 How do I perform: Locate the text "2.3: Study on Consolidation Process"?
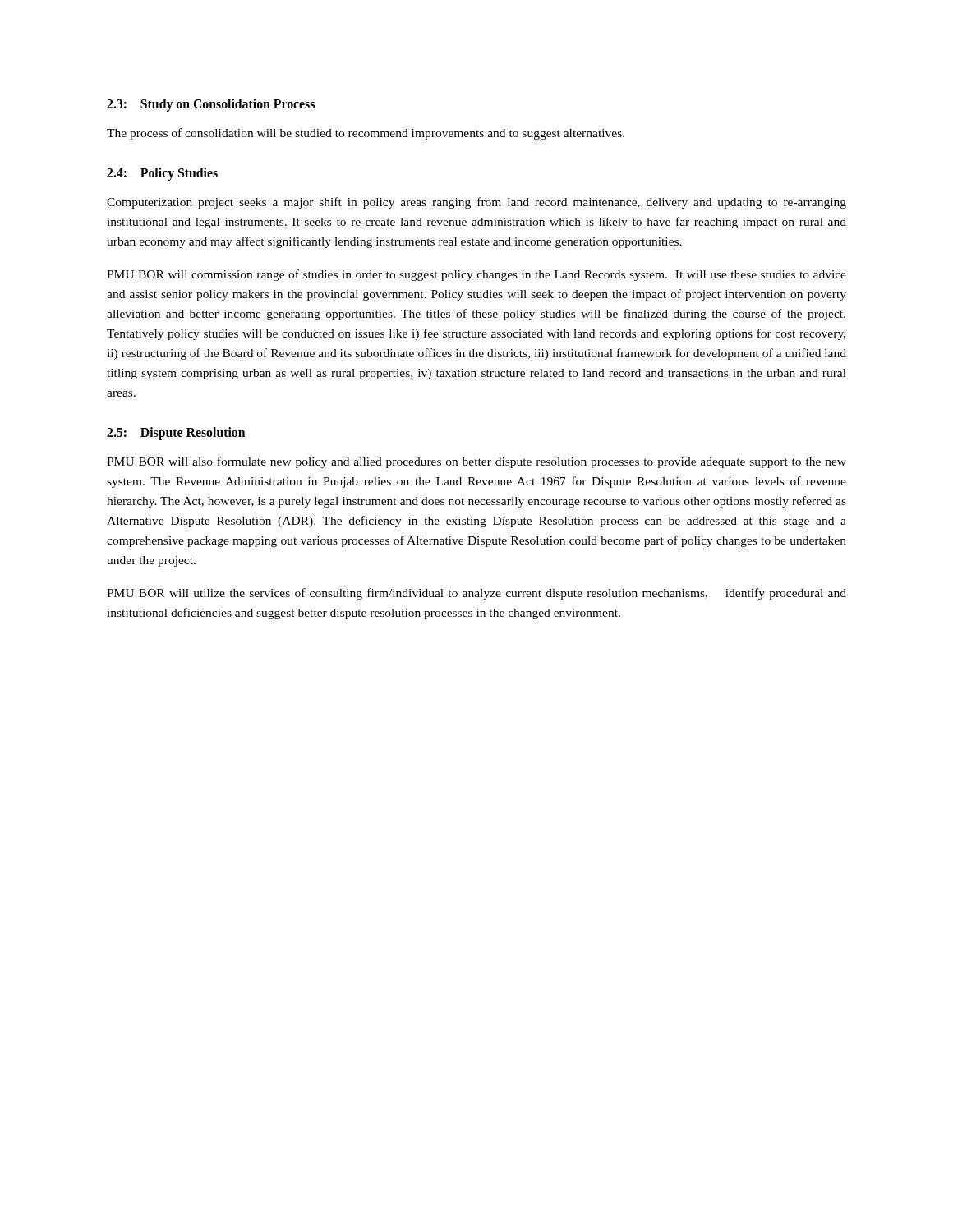211,104
